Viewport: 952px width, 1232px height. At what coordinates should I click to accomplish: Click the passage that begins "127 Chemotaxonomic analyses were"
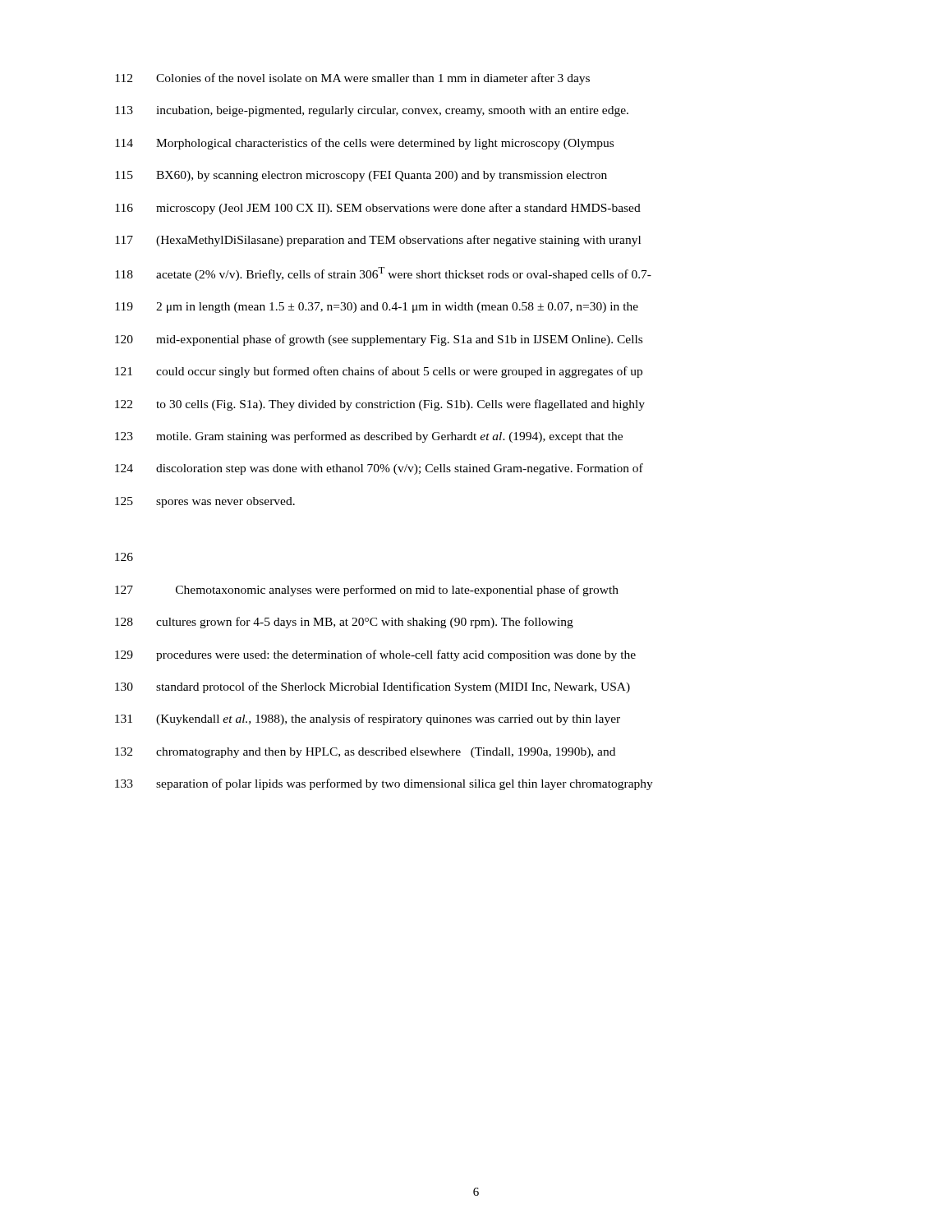484,686
